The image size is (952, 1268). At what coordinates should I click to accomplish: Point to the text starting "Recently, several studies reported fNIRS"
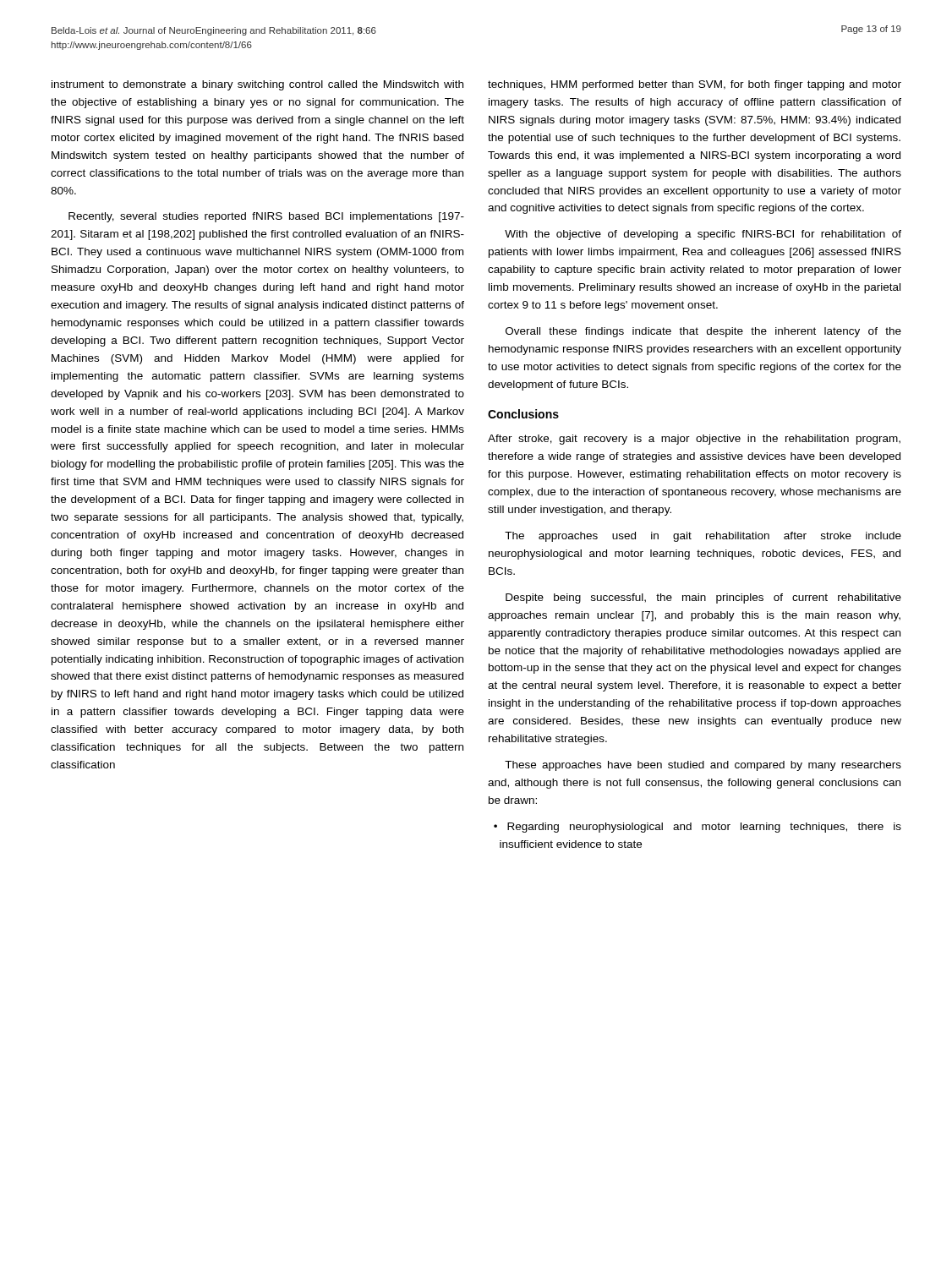[257, 490]
